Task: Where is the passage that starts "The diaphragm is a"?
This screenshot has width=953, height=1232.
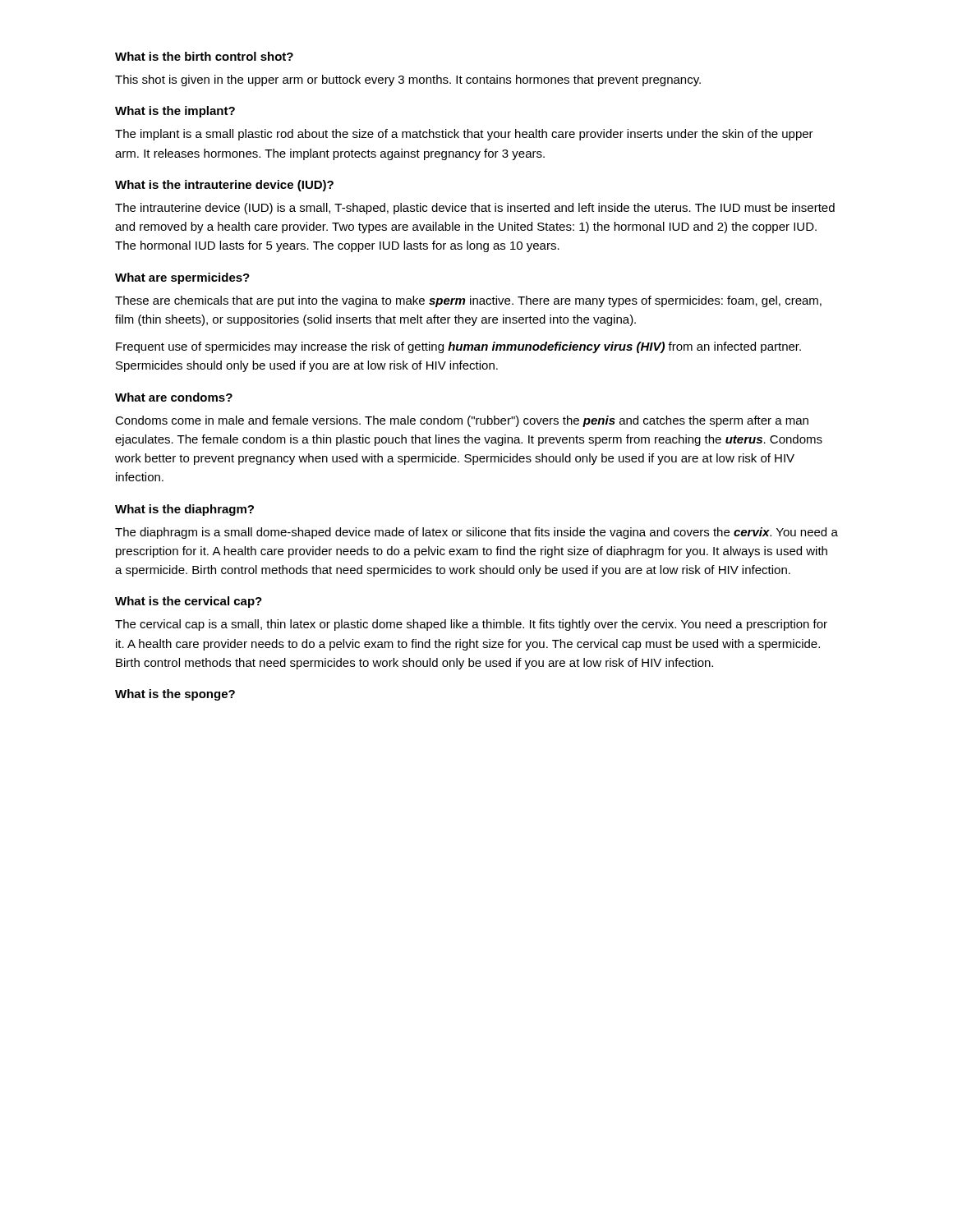Action: pyautogui.click(x=476, y=551)
